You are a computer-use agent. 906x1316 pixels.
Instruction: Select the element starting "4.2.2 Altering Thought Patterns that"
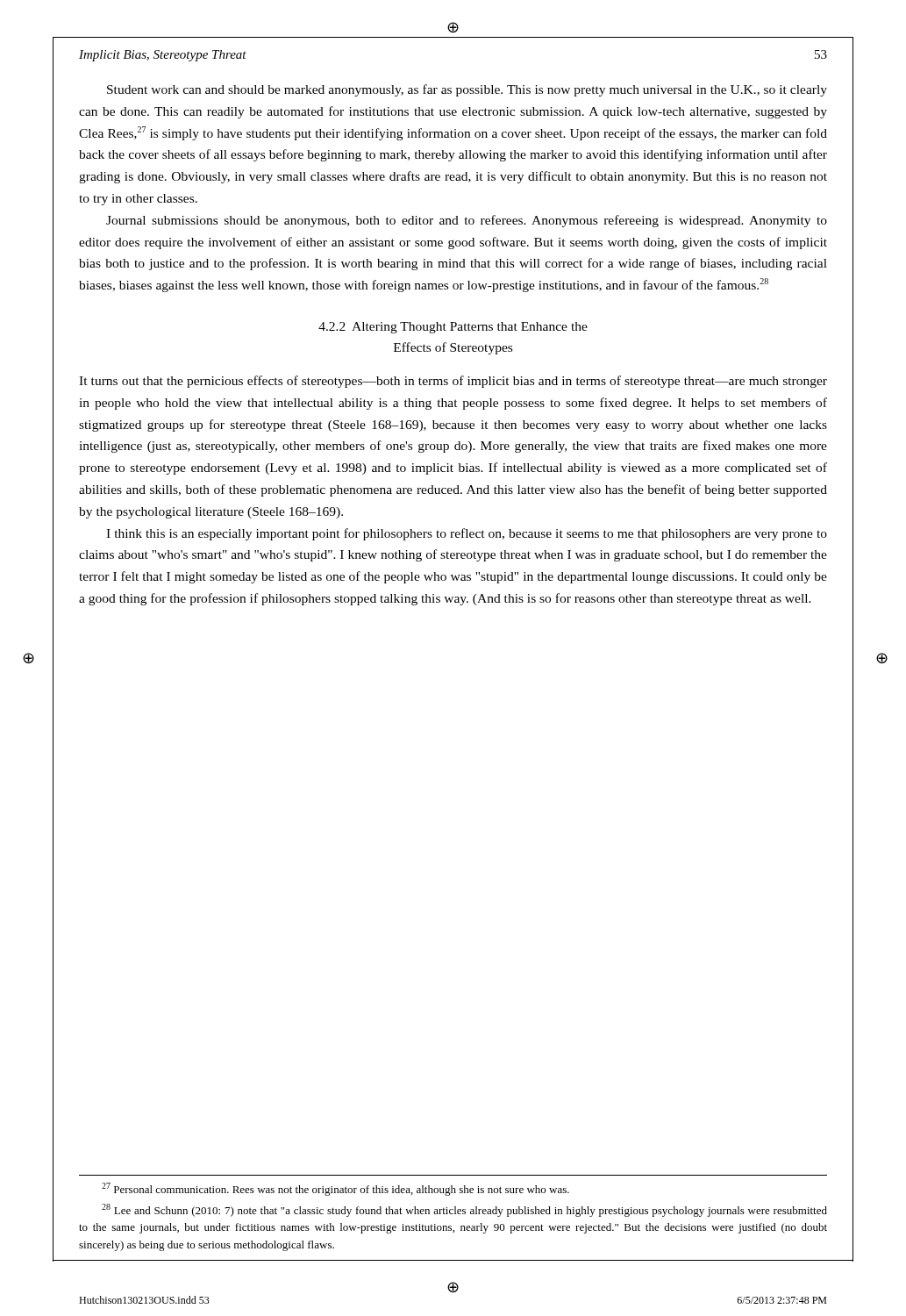pos(453,336)
